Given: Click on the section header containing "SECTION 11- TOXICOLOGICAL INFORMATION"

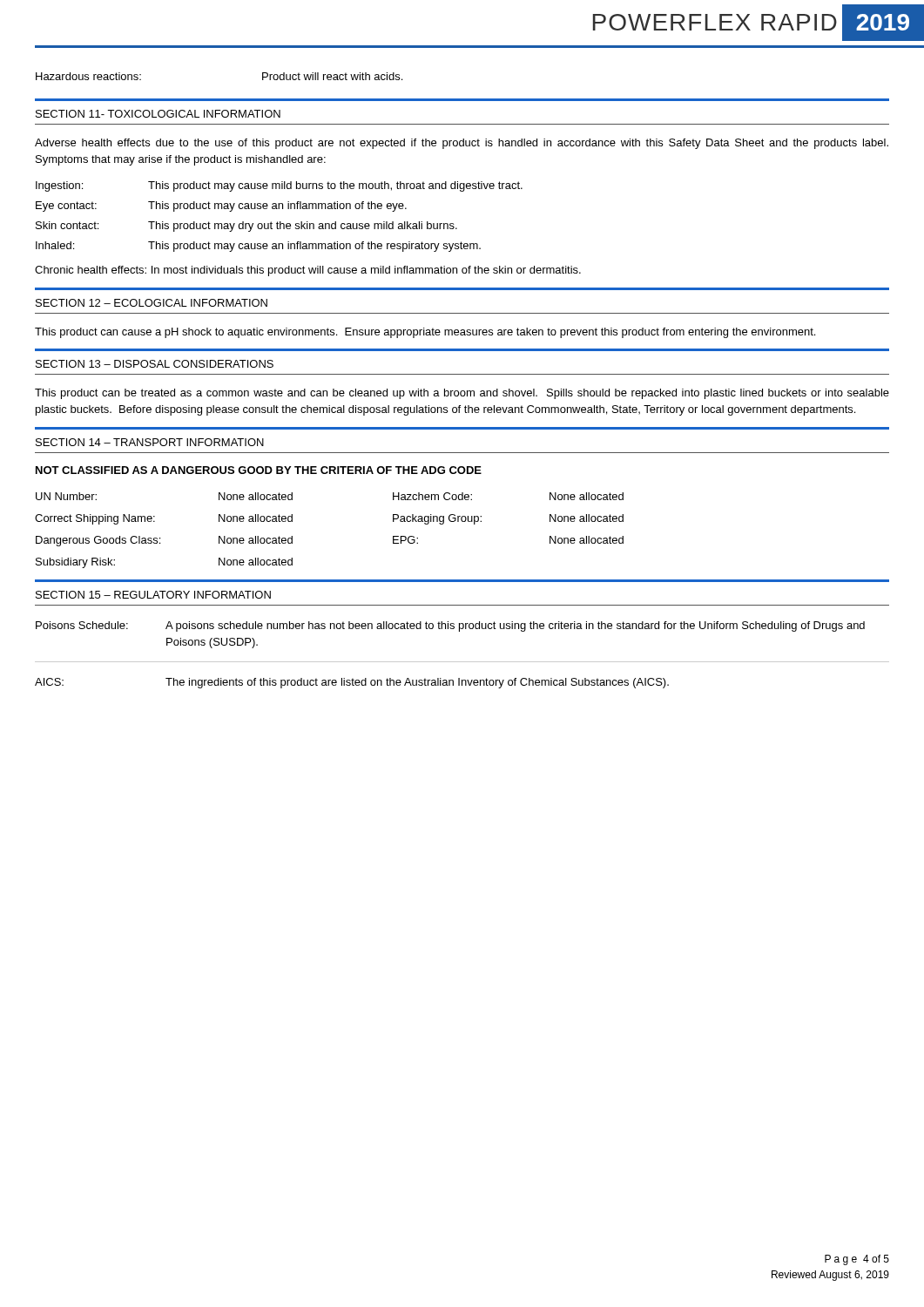Looking at the screenshot, I should (x=462, y=111).
